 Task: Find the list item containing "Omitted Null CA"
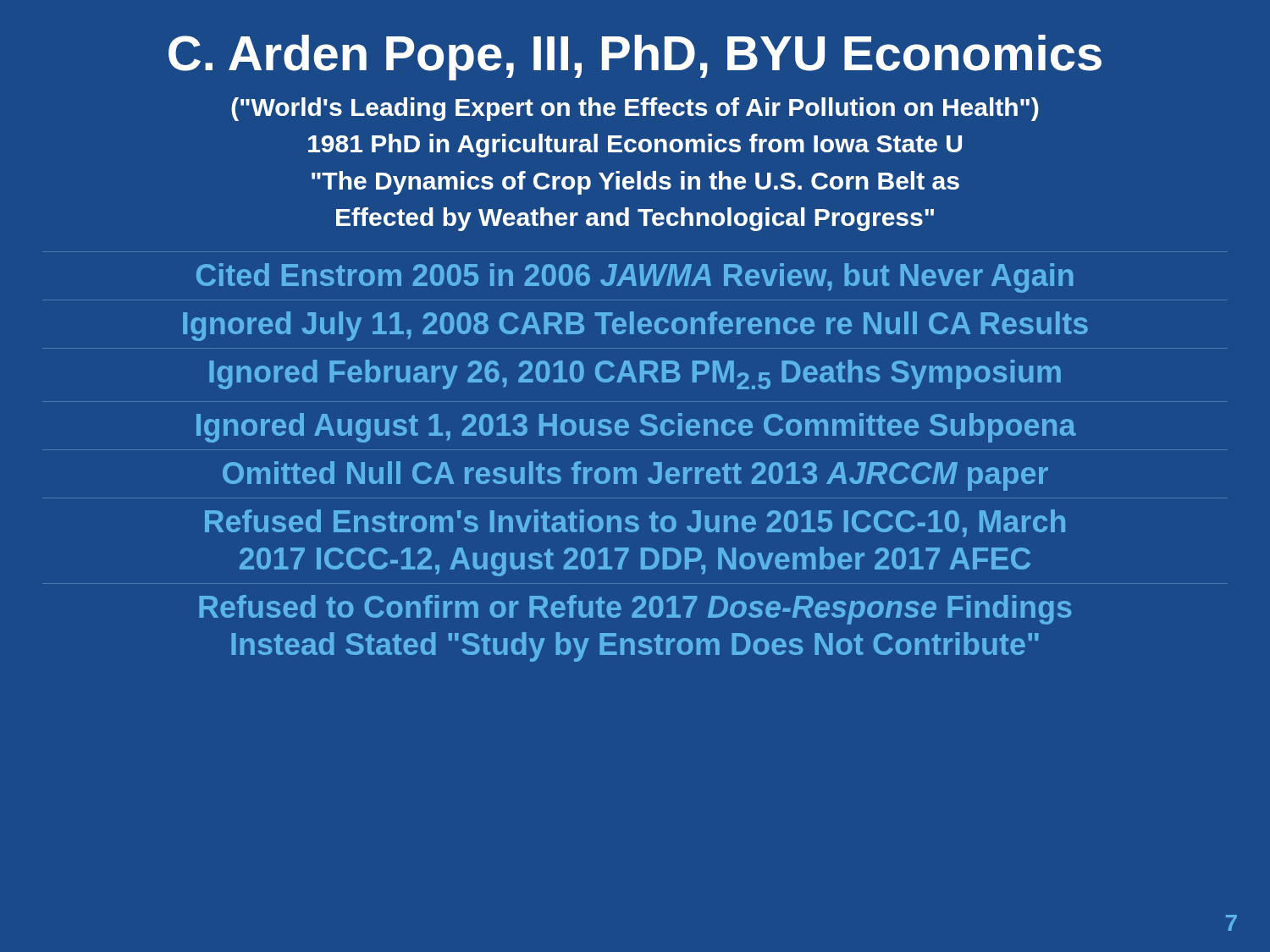pyautogui.click(x=635, y=474)
